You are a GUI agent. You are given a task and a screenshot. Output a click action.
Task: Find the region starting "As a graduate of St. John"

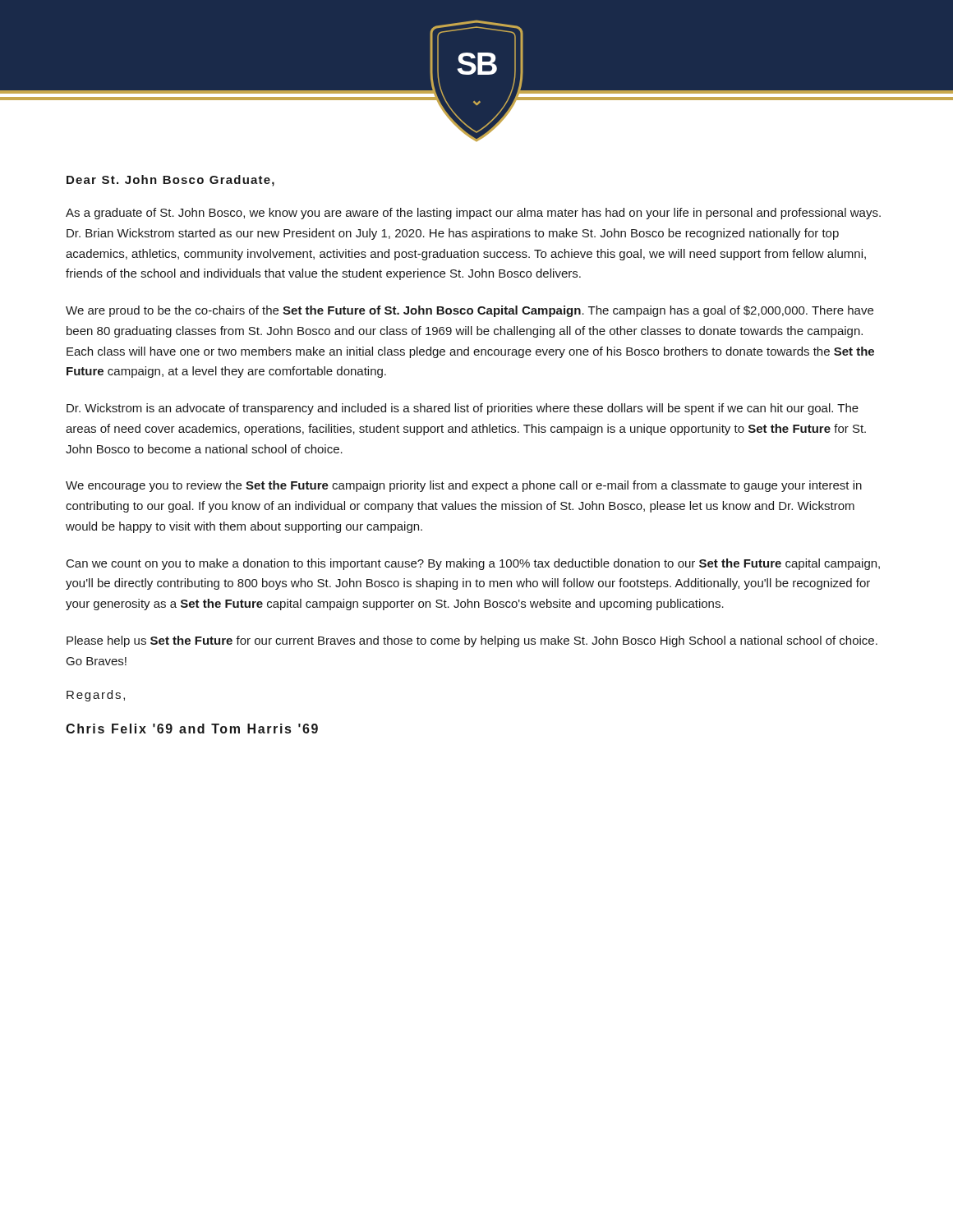click(x=474, y=243)
